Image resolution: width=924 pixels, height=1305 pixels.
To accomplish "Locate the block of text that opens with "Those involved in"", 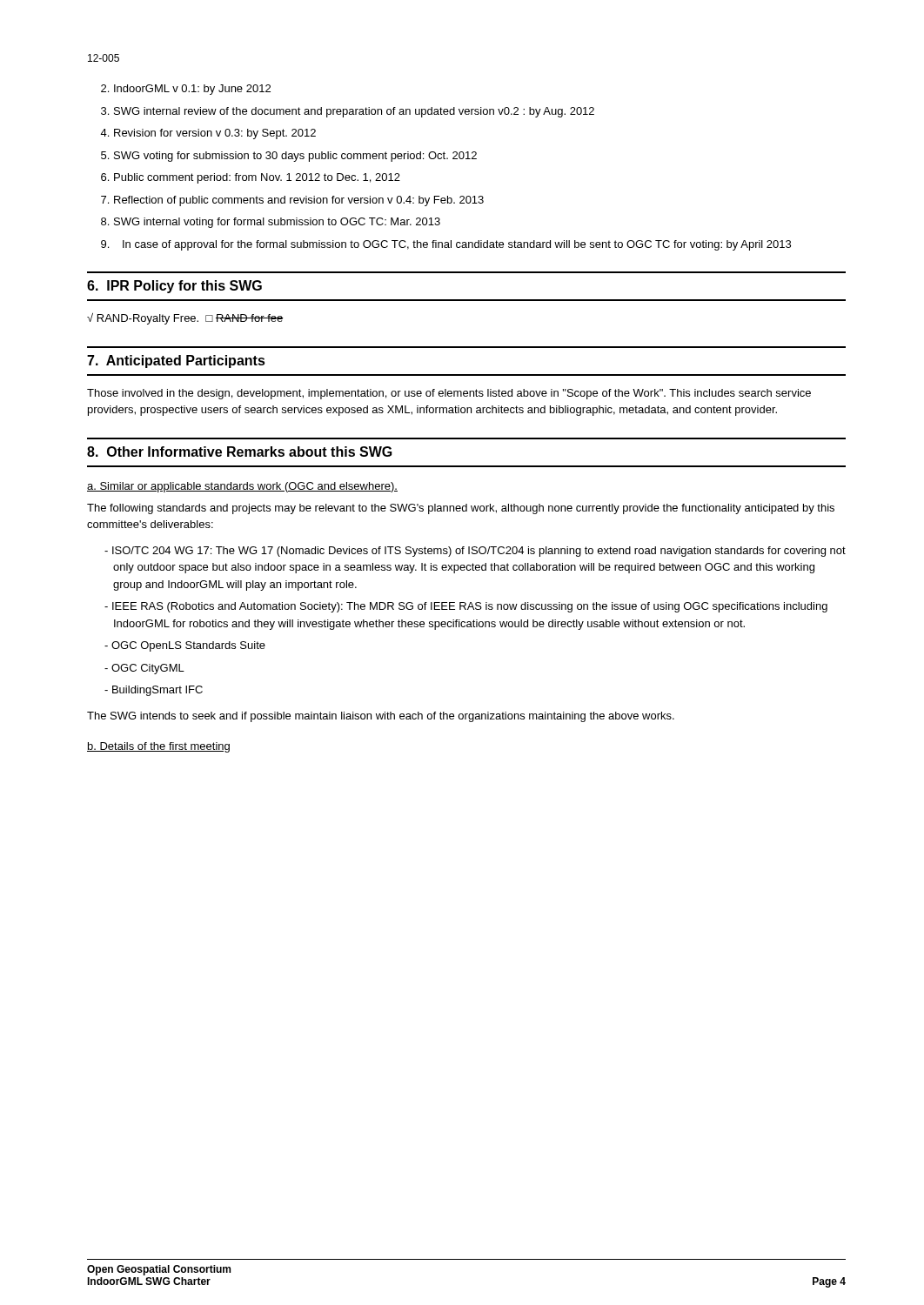I will [449, 401].
